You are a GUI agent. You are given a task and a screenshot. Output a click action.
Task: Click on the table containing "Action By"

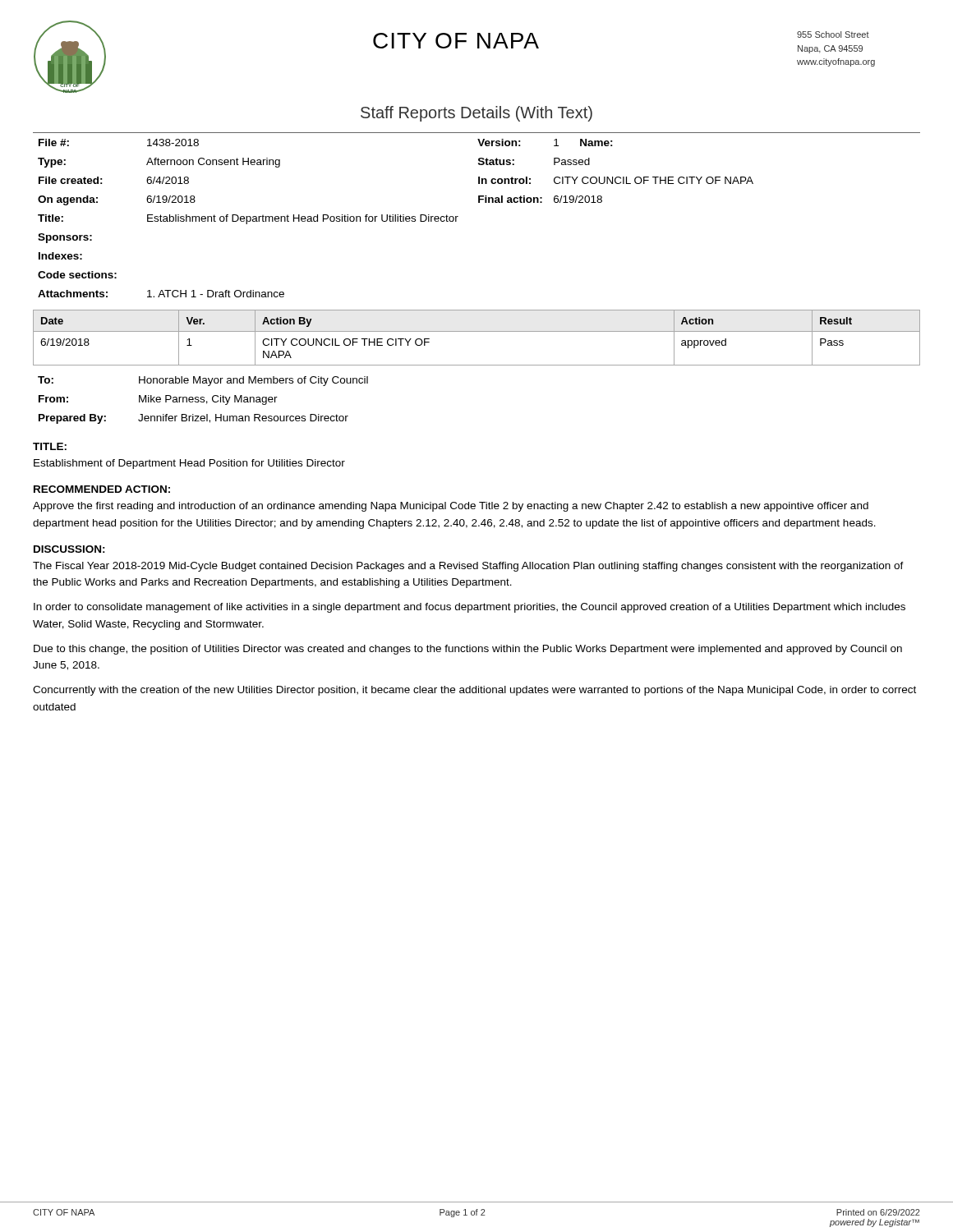[476, 338]
